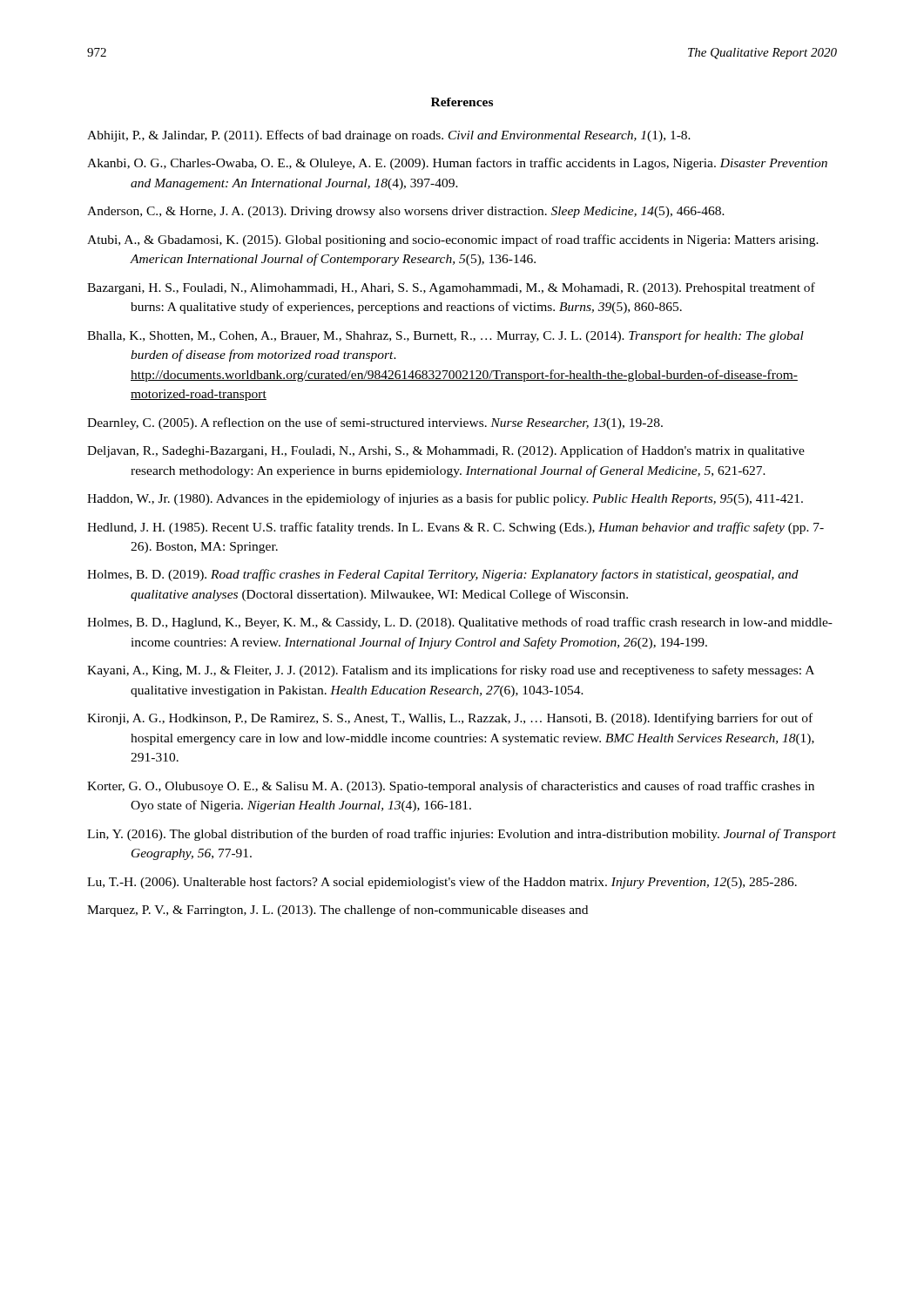Find the block on this page that starts "Korter, G. O., Olubusoye O. E.,"
924x1307 pixels.
(x=451, y=795)
